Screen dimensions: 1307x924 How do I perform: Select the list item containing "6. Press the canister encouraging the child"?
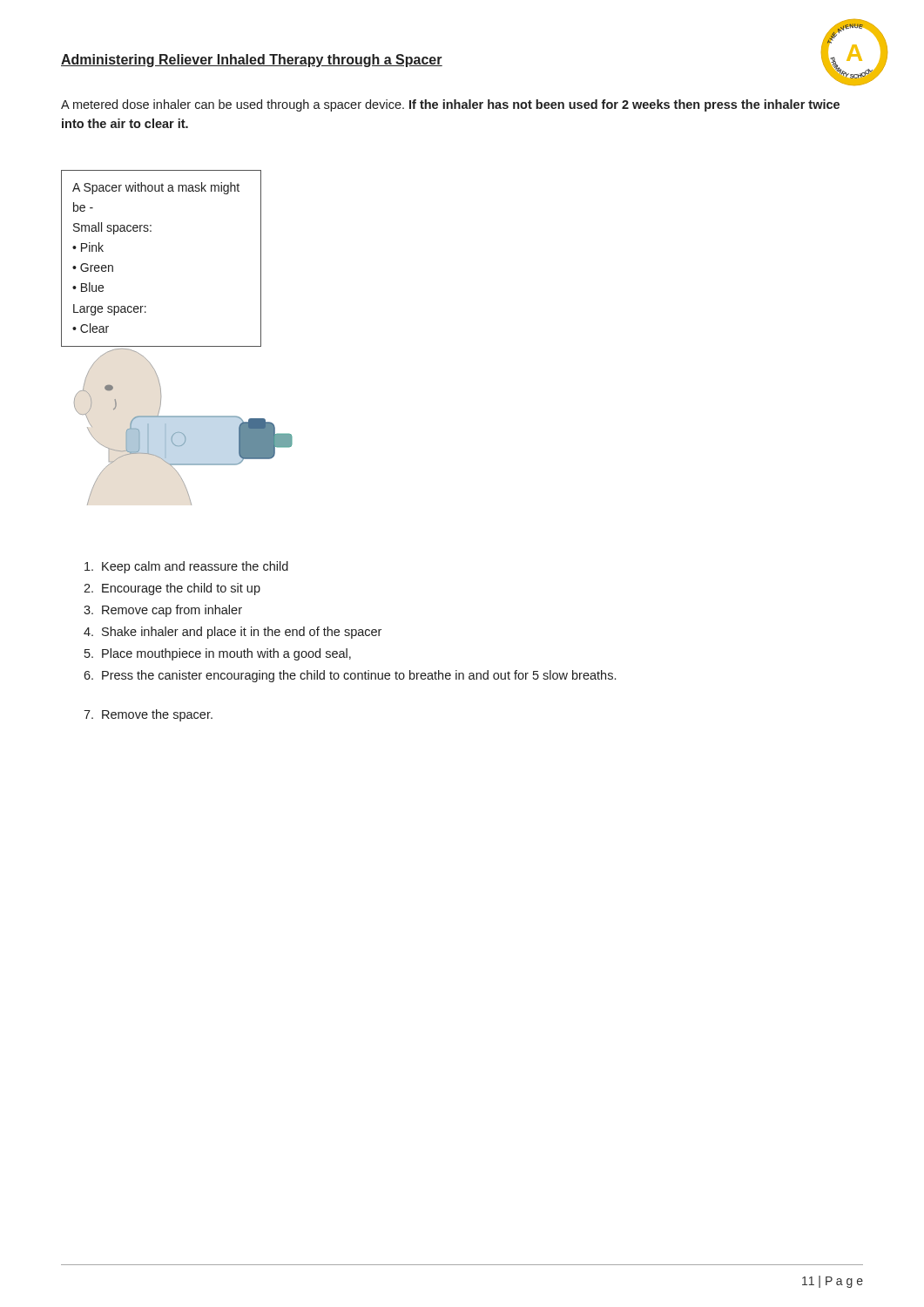click(x=458, y=676)
